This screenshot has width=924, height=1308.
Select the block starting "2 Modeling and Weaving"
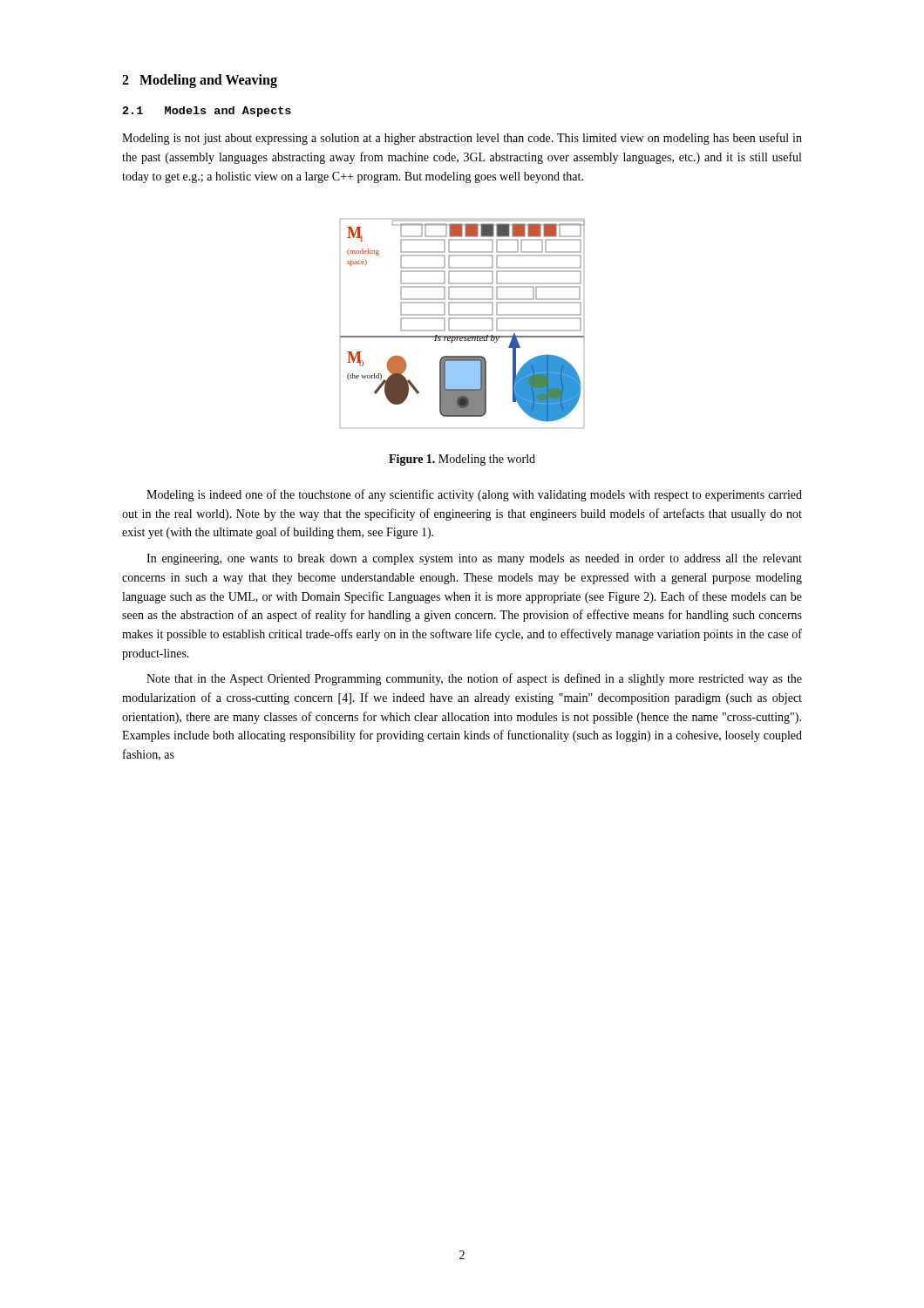(x=200, y=80)
